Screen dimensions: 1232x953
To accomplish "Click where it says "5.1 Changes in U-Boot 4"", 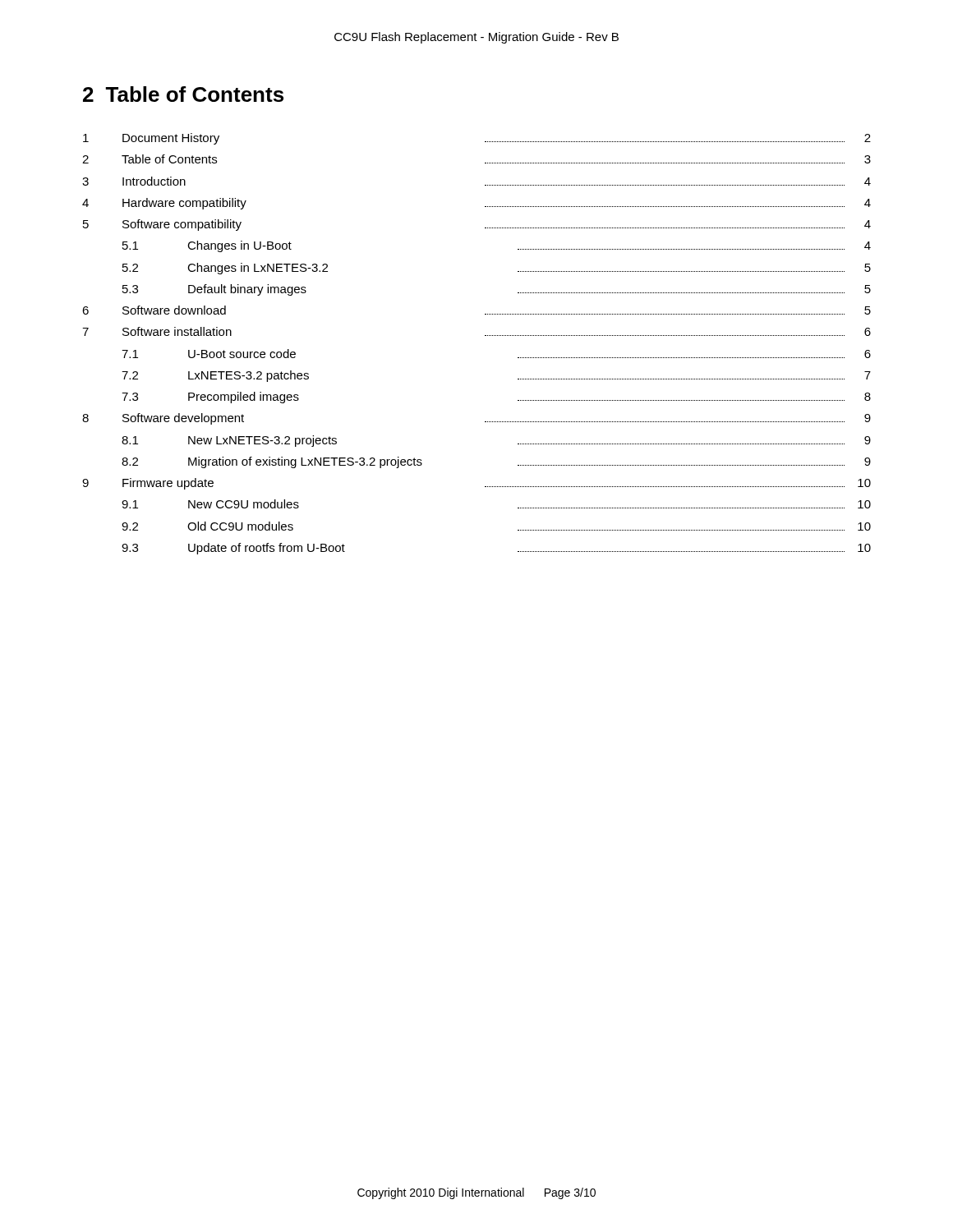I will pyautogui.click(x=125, y=245).
